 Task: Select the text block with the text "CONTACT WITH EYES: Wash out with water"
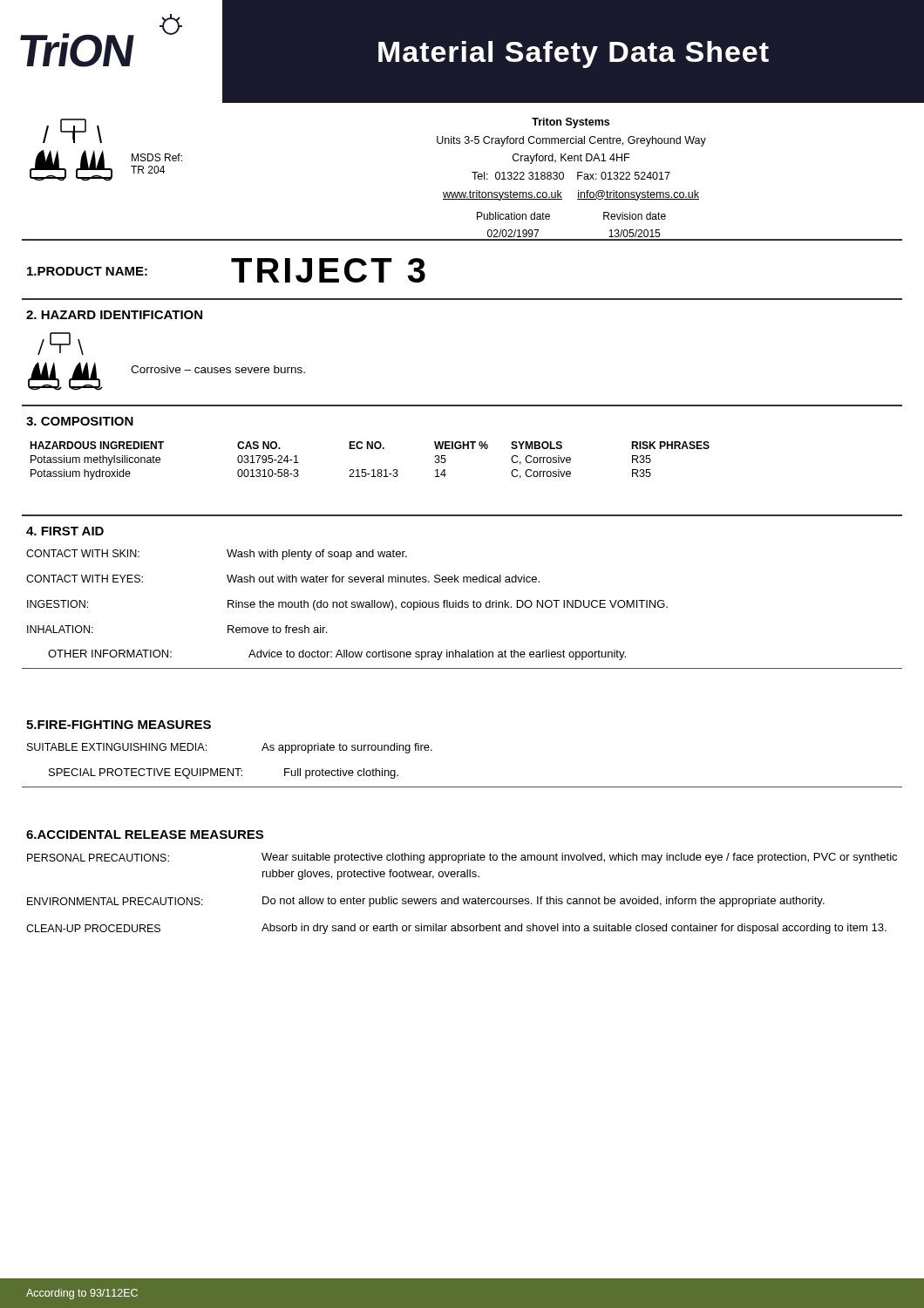462,579
